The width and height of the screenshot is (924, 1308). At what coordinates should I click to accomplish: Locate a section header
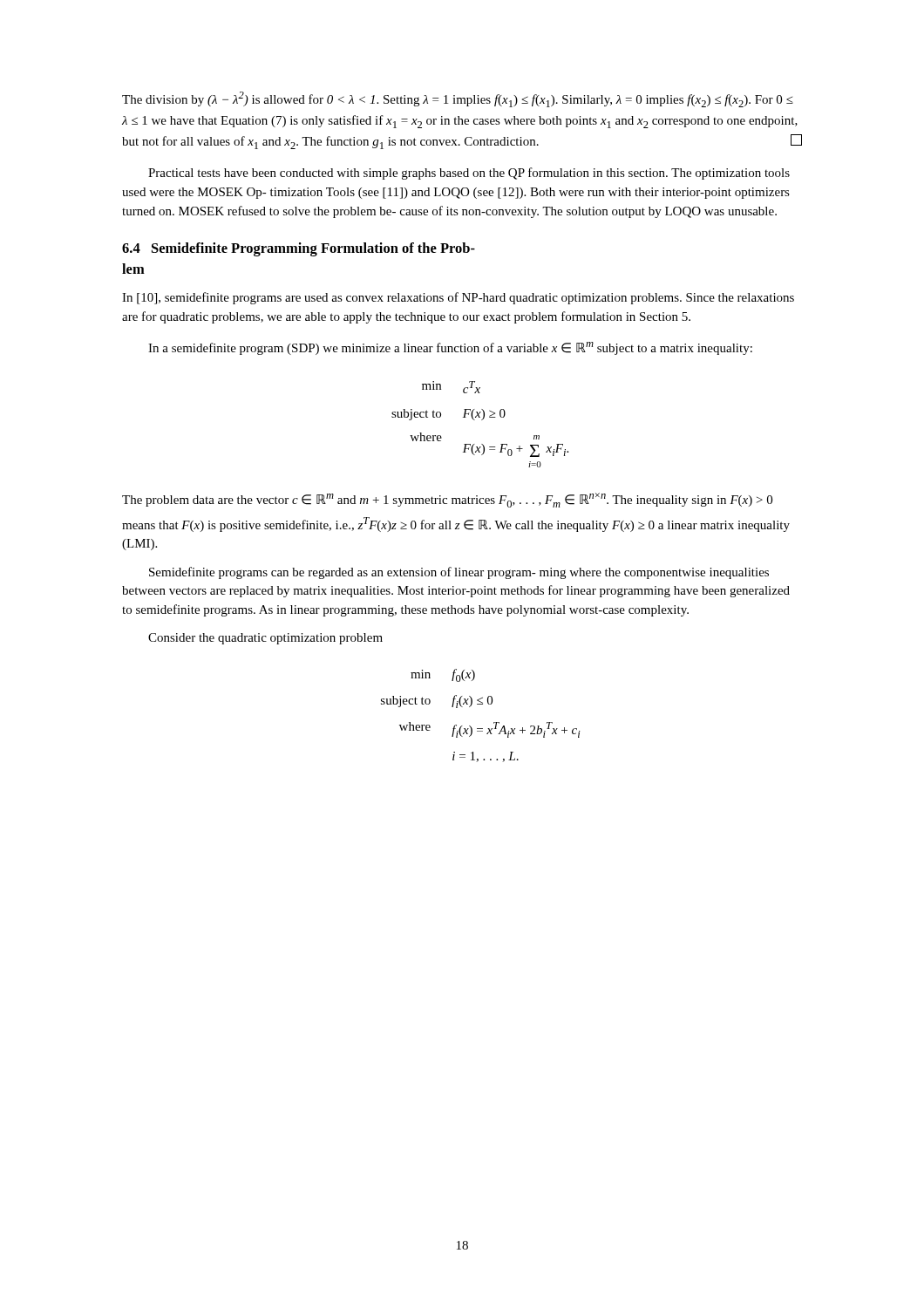[299, 259]
